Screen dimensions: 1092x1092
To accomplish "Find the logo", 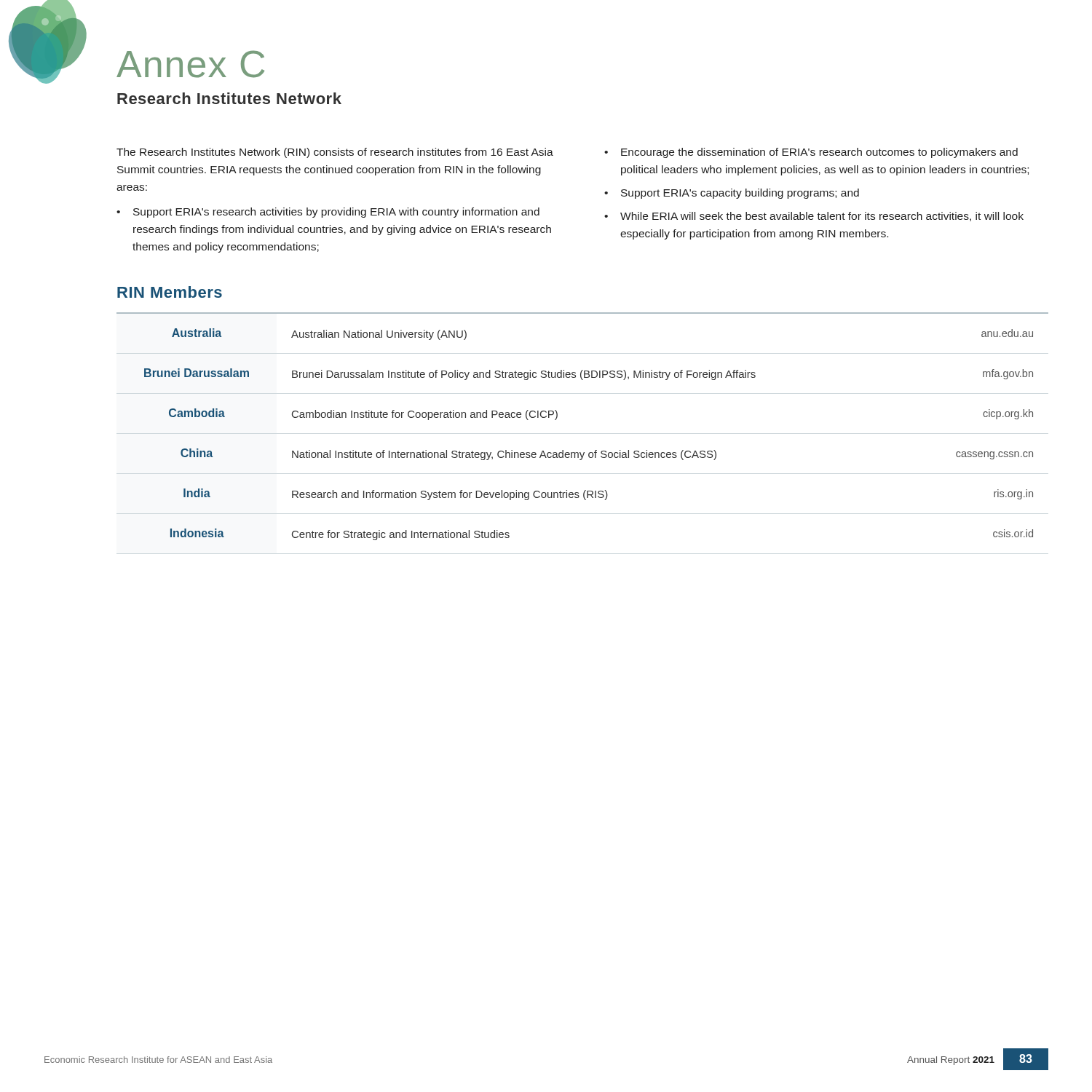I will pos(56,47).
